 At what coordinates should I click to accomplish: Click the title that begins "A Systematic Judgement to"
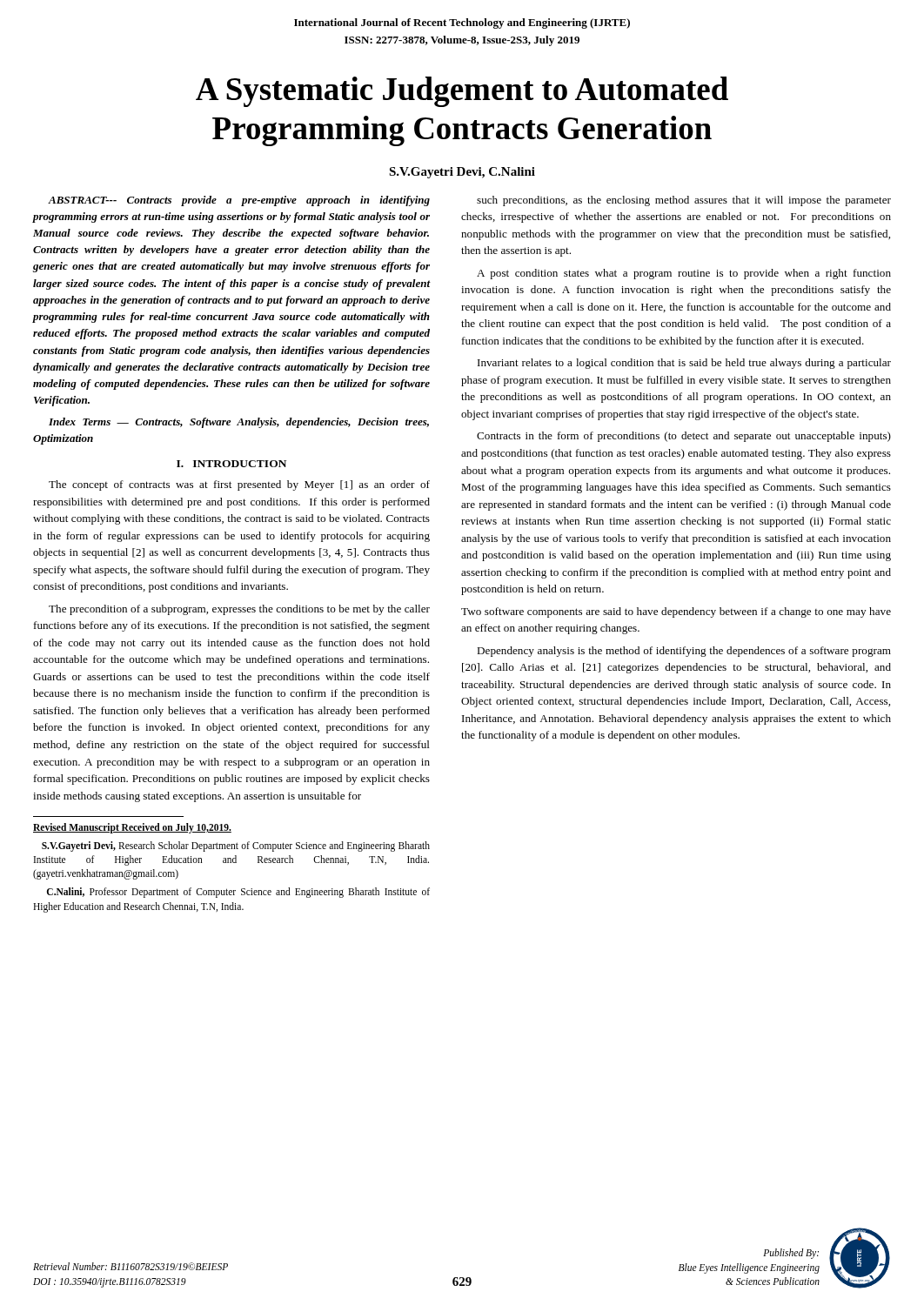[462, 109]
